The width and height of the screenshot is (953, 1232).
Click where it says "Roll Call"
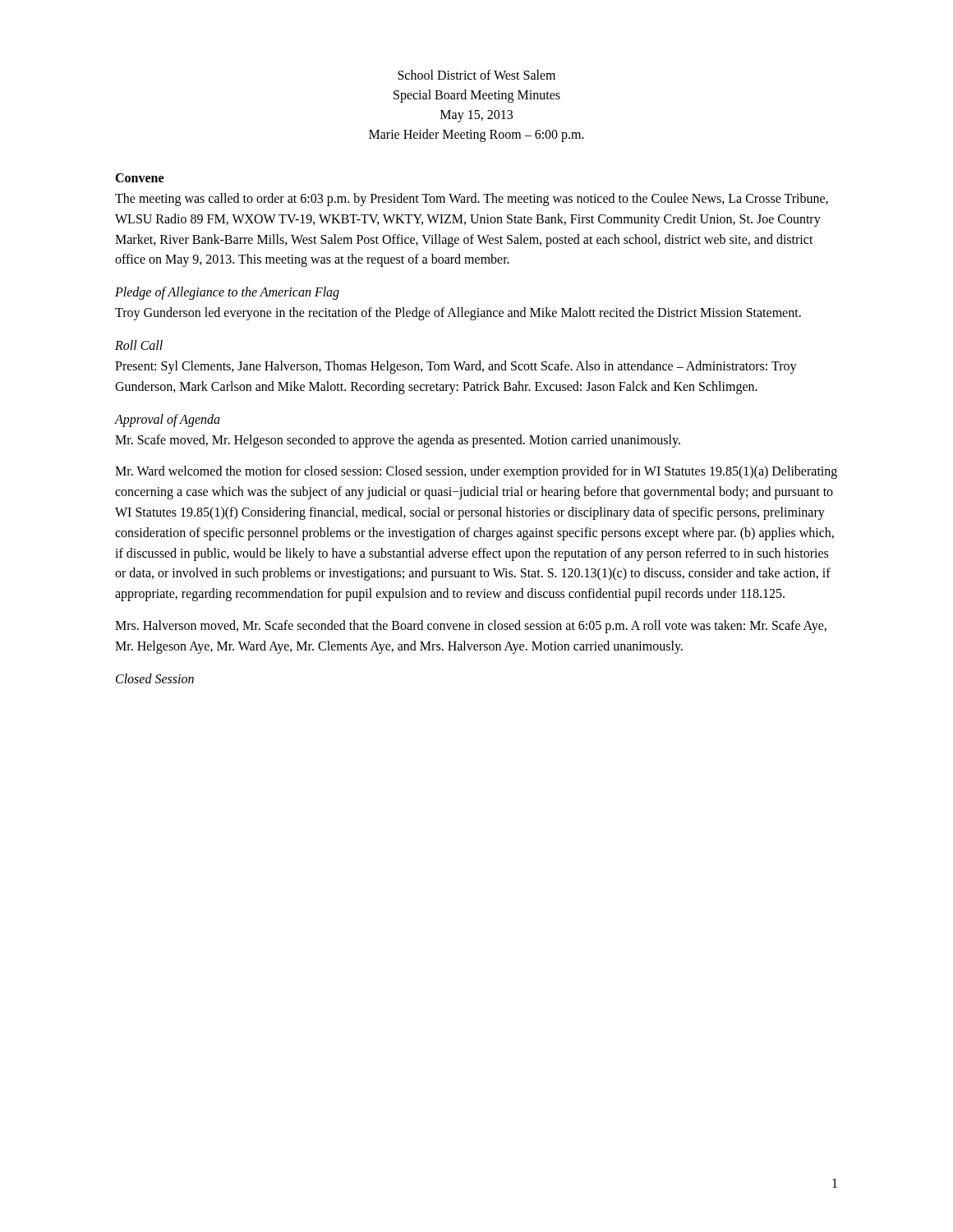pos(139,345)
